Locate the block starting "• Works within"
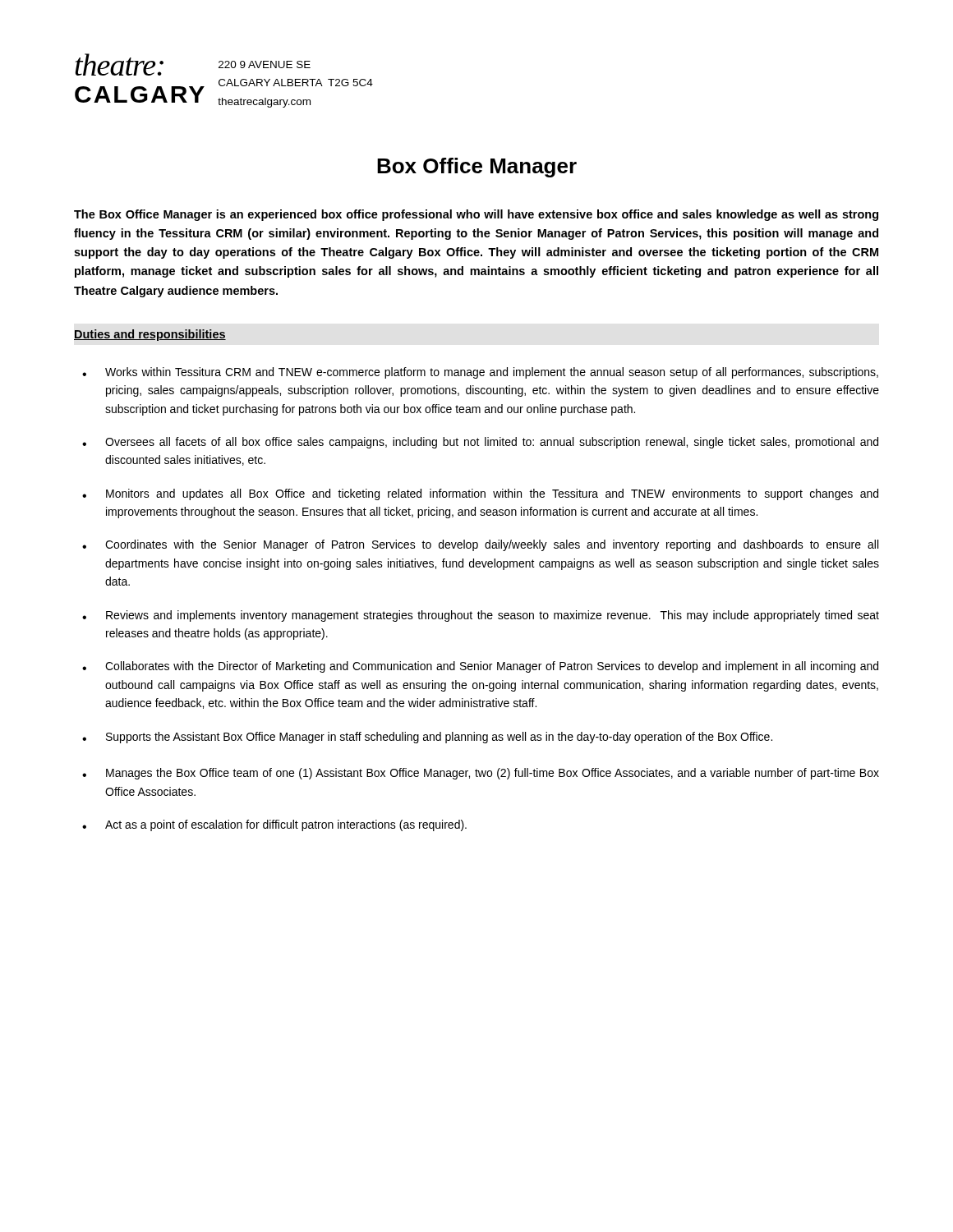Image resolution: width=953 pixels, height=1232 pixels. [x=476, y=390]
